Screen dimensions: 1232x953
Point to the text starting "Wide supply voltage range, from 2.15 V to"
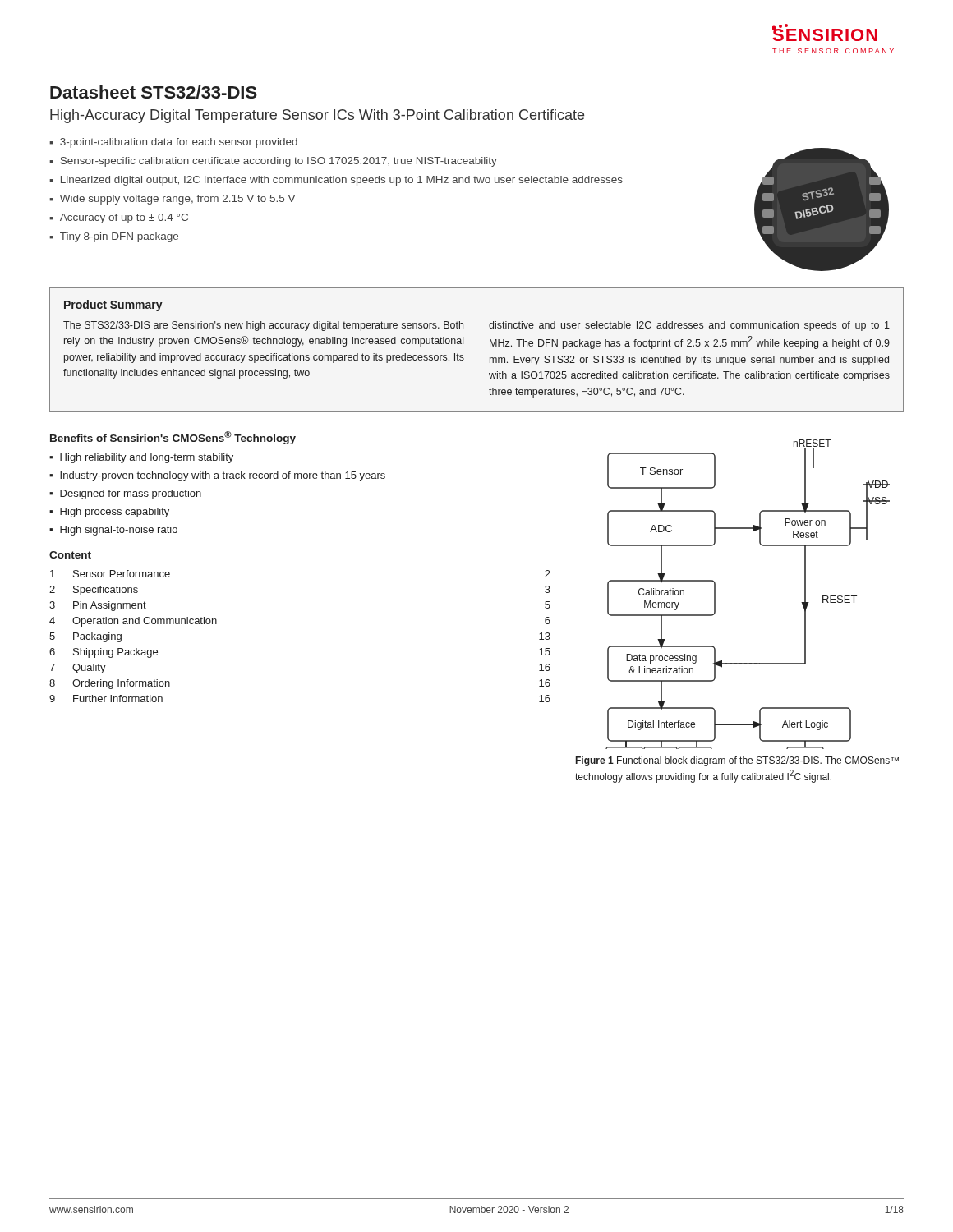pyautogui.click(x=178, y=198)
